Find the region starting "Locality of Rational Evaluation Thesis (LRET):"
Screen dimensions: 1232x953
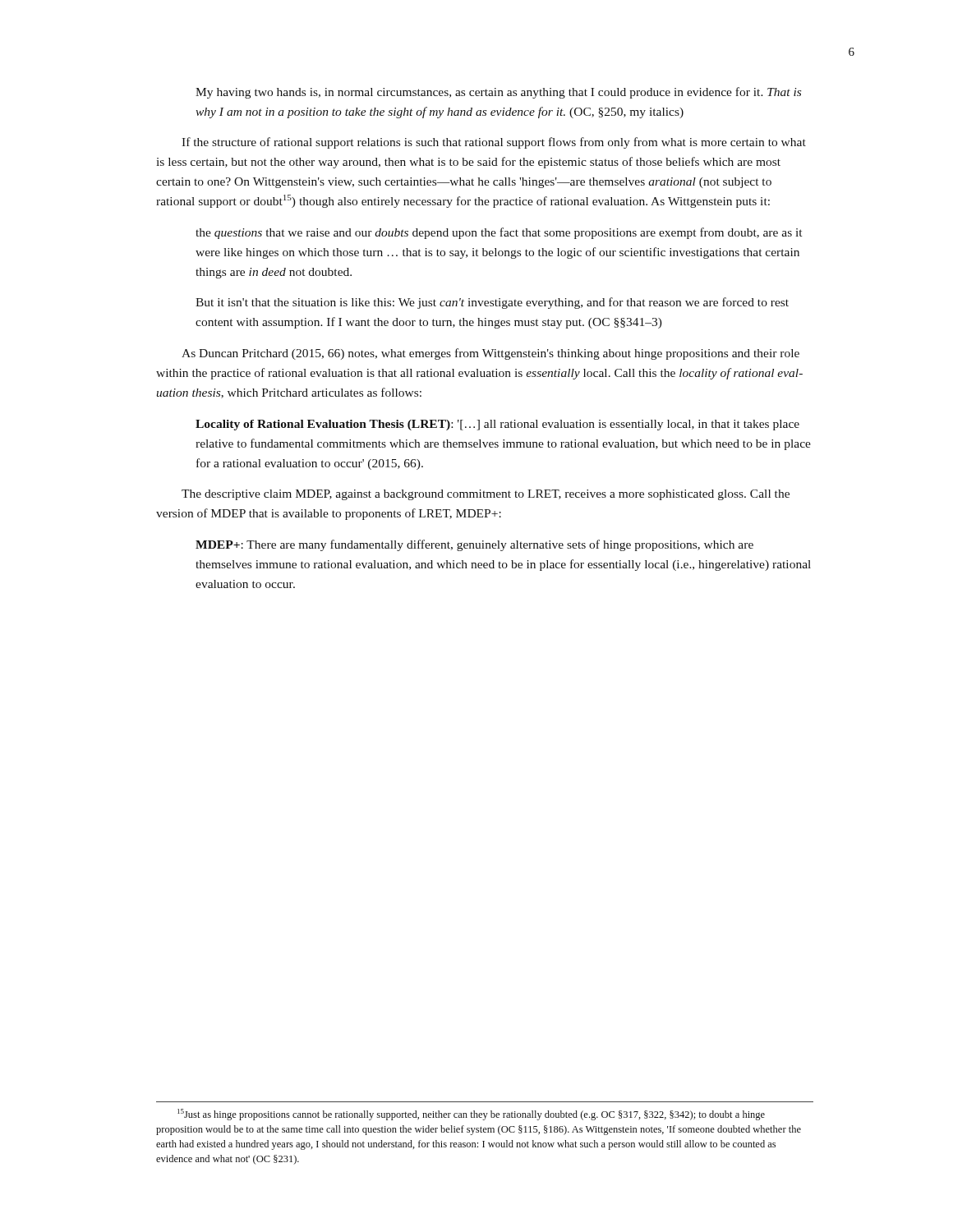tap(504, 443)
